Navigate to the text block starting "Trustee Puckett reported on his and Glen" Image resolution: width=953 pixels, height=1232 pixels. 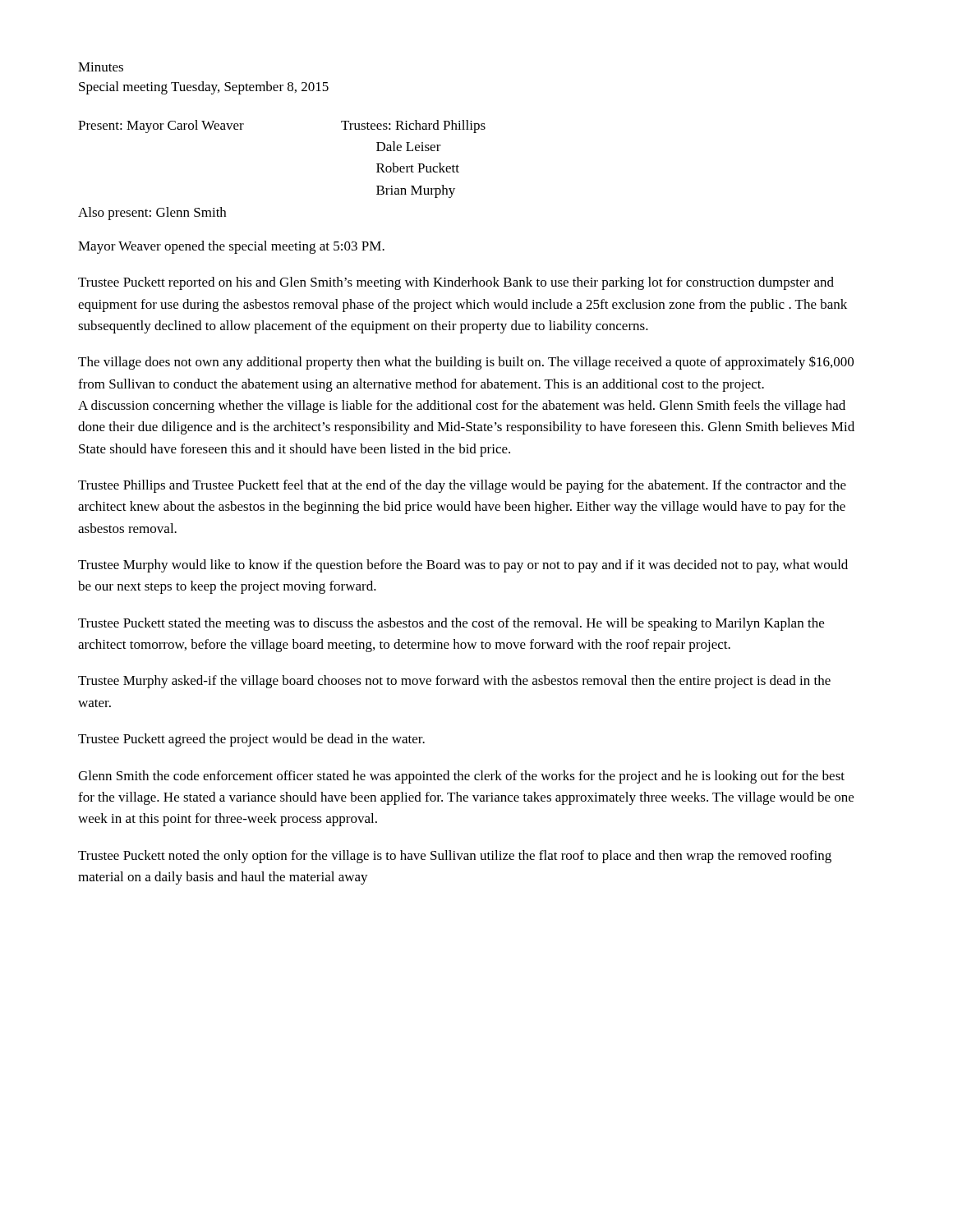[x=463, y=304]
